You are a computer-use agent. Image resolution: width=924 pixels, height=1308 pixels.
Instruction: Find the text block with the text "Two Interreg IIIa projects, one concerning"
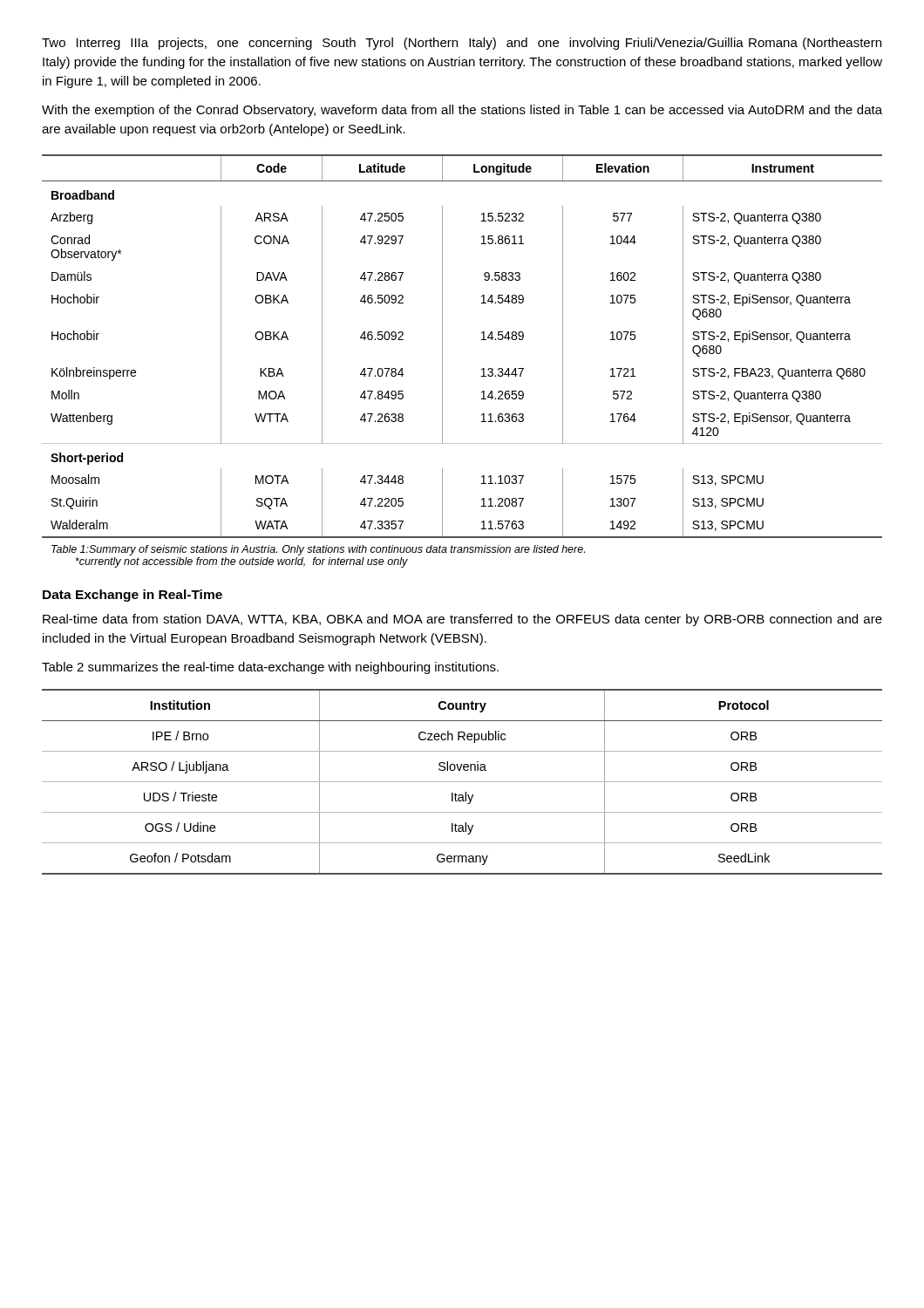click(462, 61)
